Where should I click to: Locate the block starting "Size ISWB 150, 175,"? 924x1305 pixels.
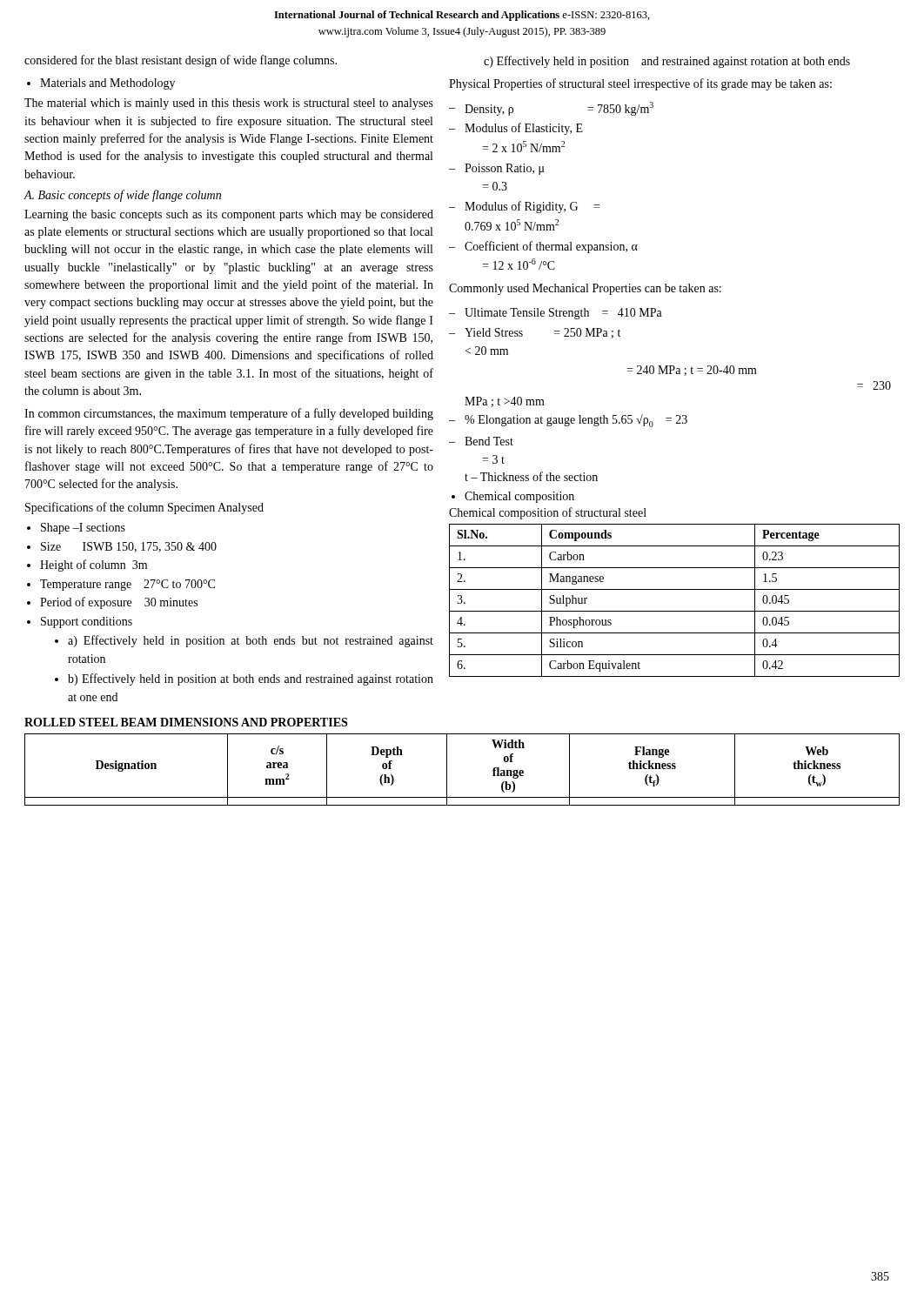[128, 546]
